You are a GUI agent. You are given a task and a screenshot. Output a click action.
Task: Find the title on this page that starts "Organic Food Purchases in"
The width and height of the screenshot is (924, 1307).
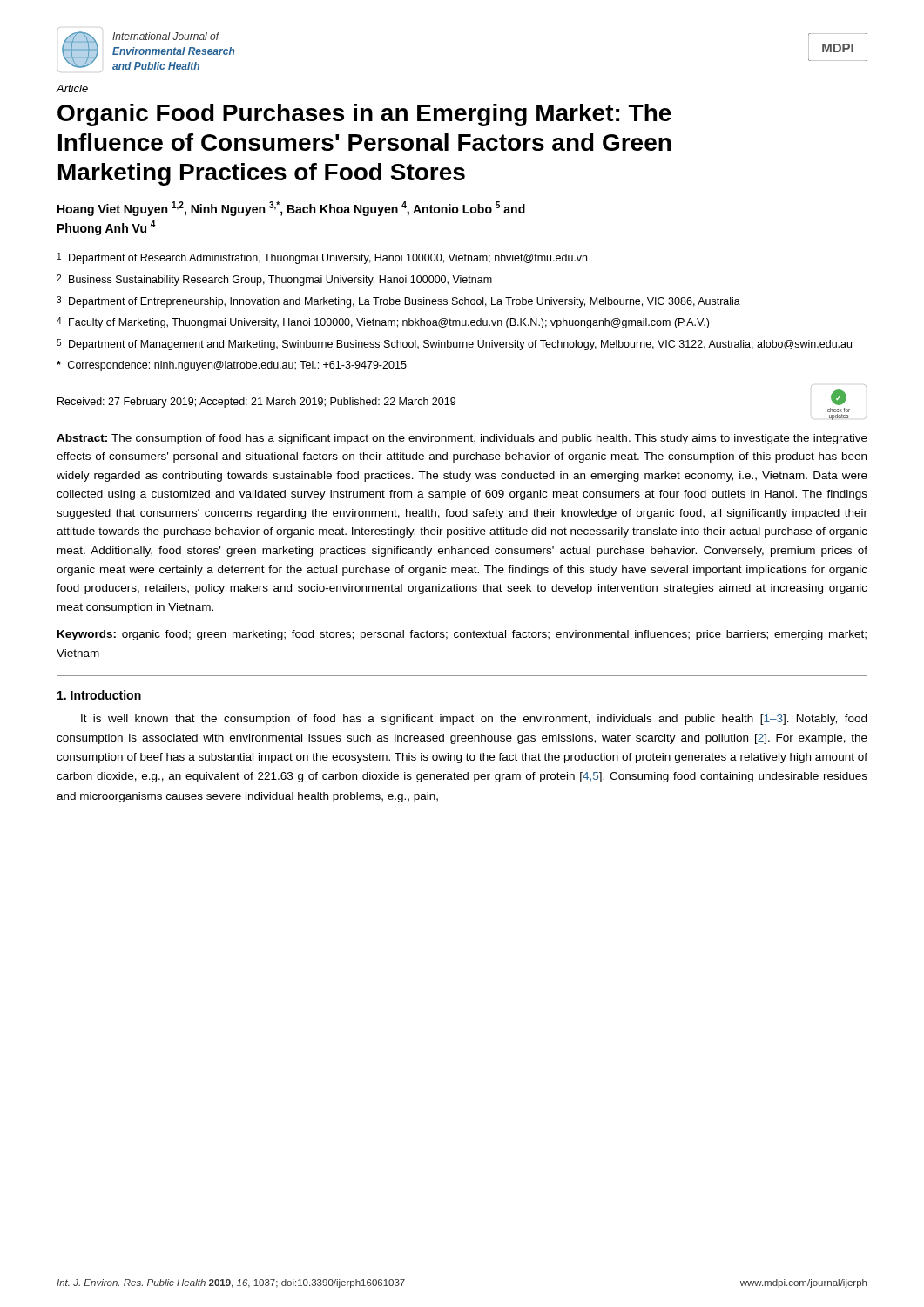[x=364, y=142]
